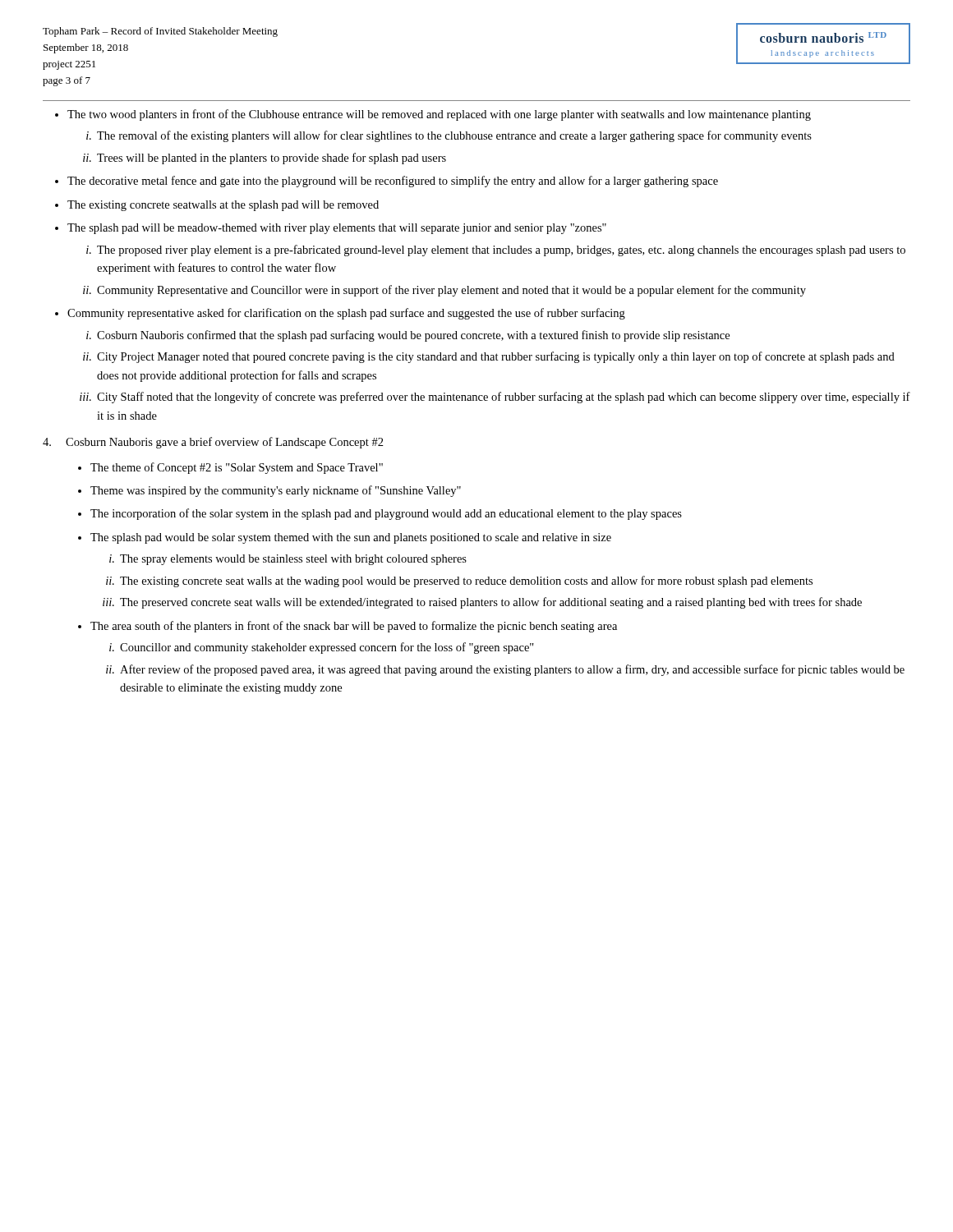This screenshot has height=1232, width=953.
Task: Click on the list item with the text "ii.After review of the proposed paved area, it"
Action: pyautogui.click(x=501, y=679)
